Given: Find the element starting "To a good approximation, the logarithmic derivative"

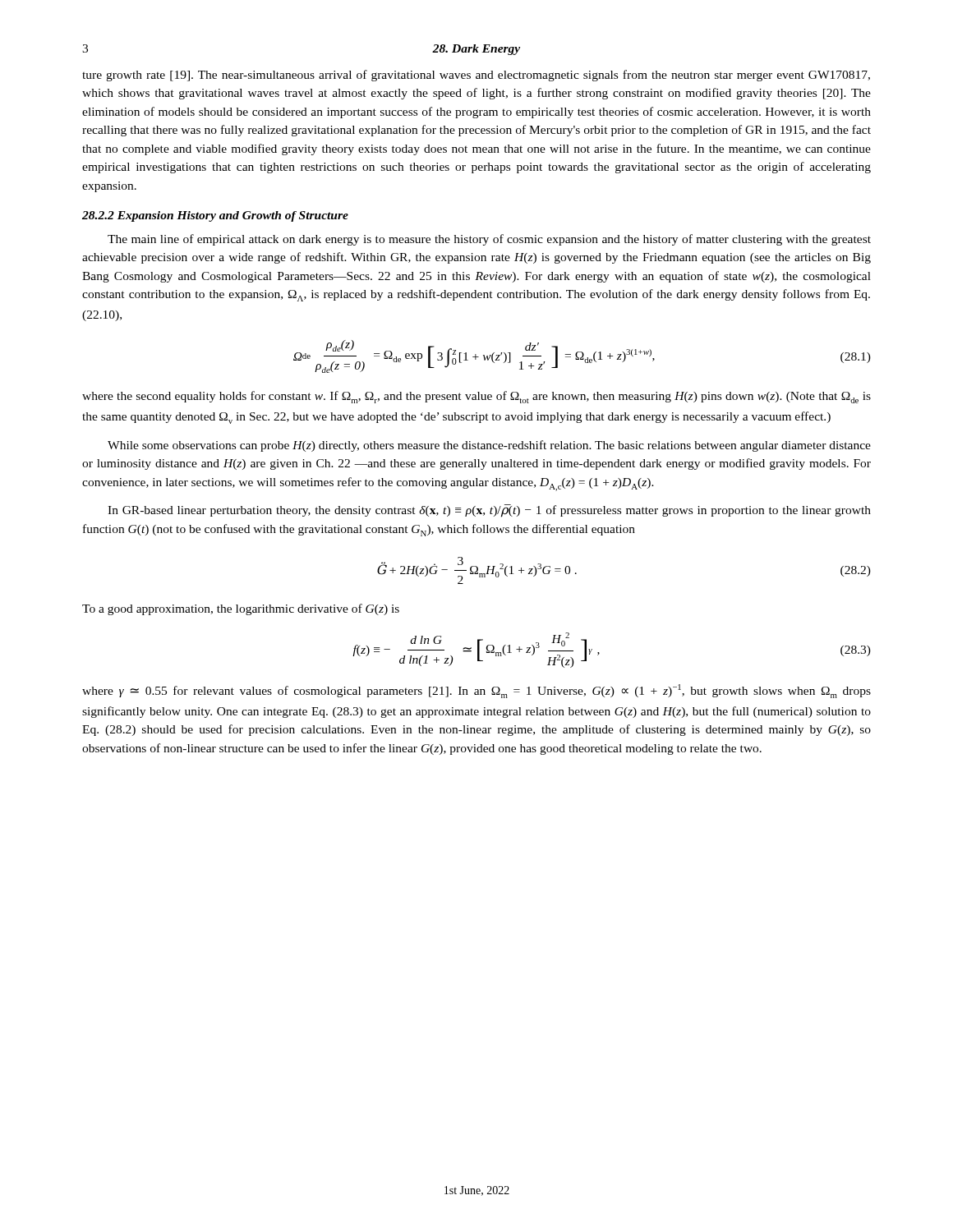Looking at the screenshot, I should (241, 608).
